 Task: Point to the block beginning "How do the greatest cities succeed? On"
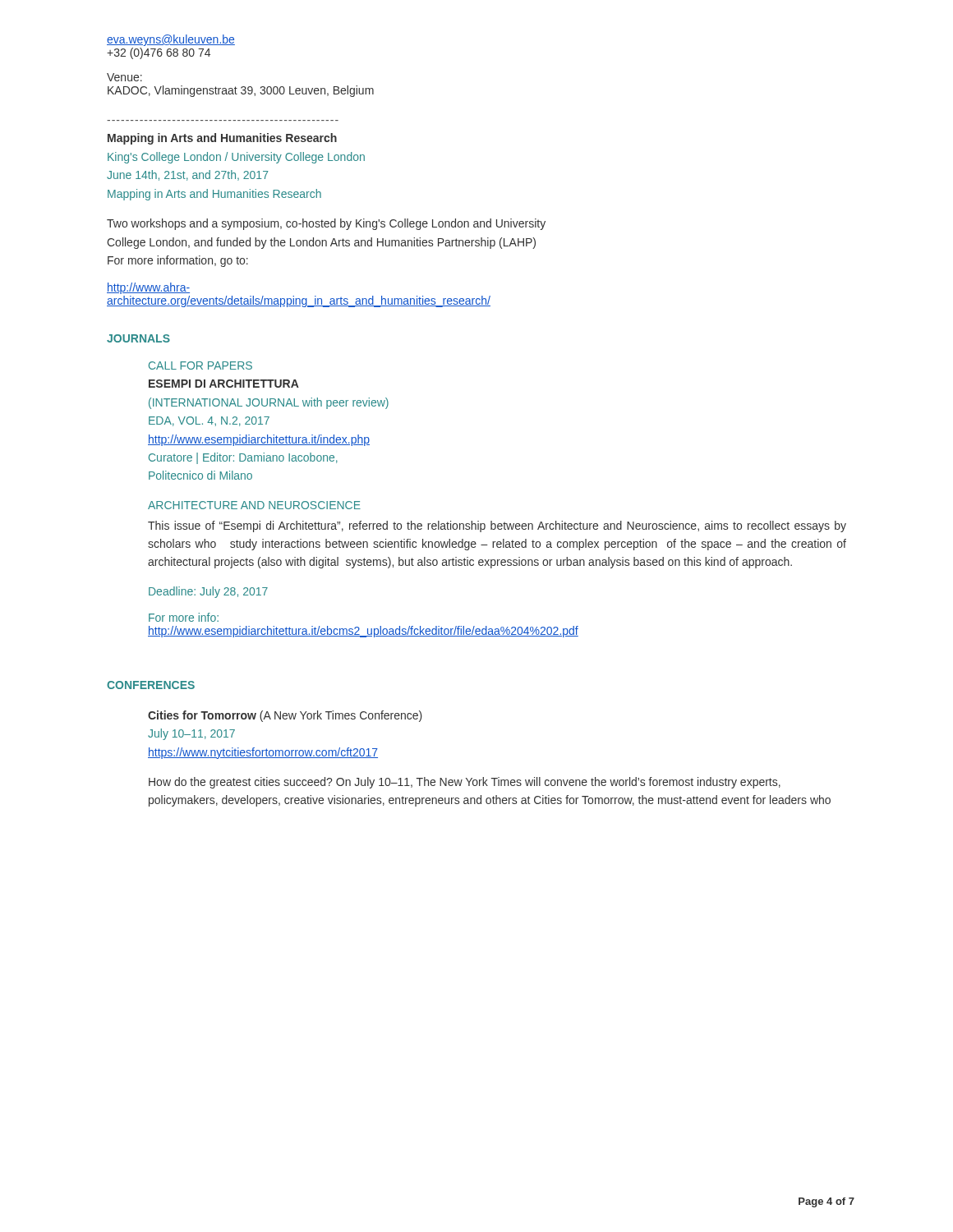490,791
